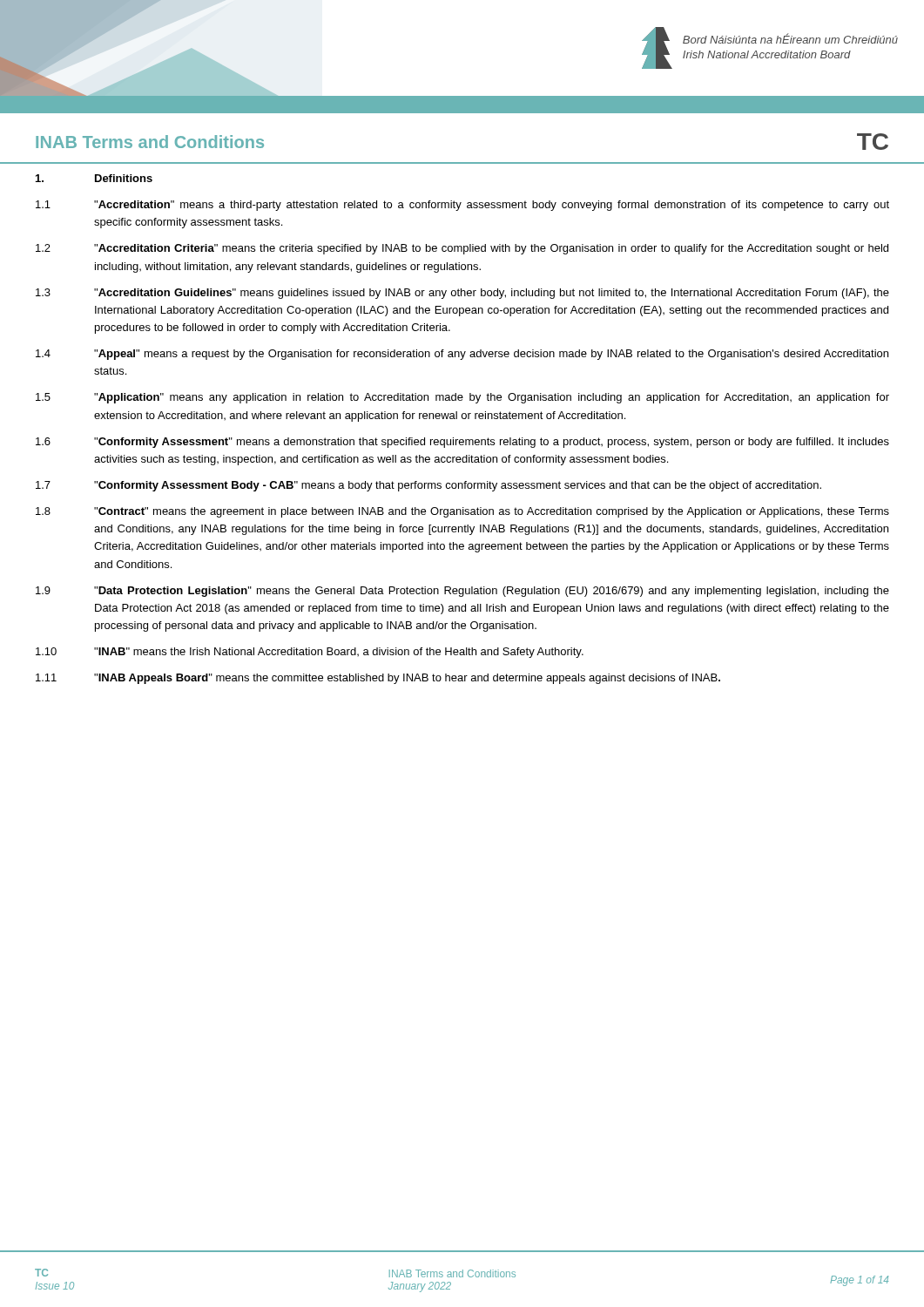
Task: Locate the list item that says "7 "Conformity Assessment"
Action: coord(462,485)
